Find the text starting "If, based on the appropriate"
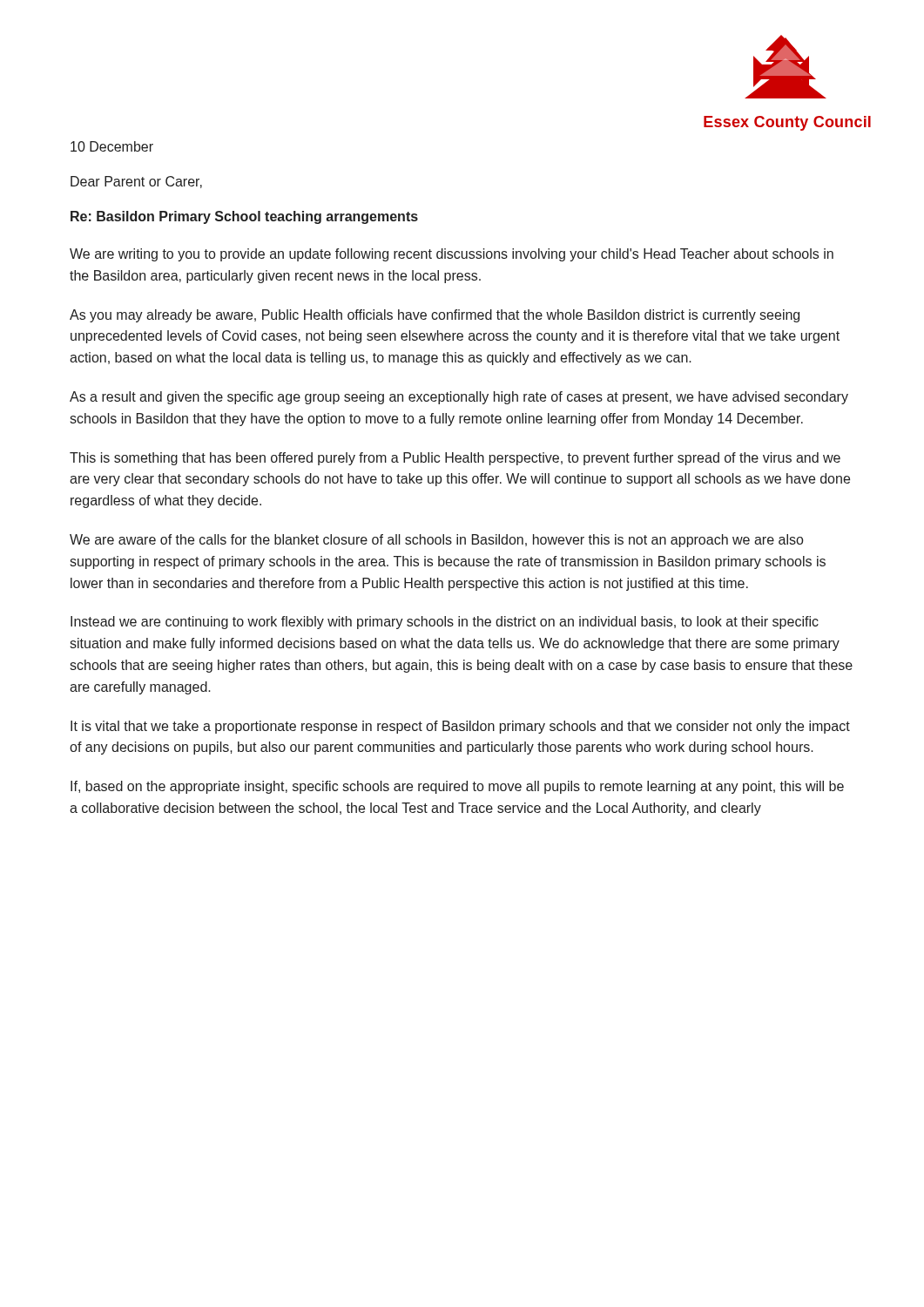Screen dimensions: 1307x924 coord(457,797)
